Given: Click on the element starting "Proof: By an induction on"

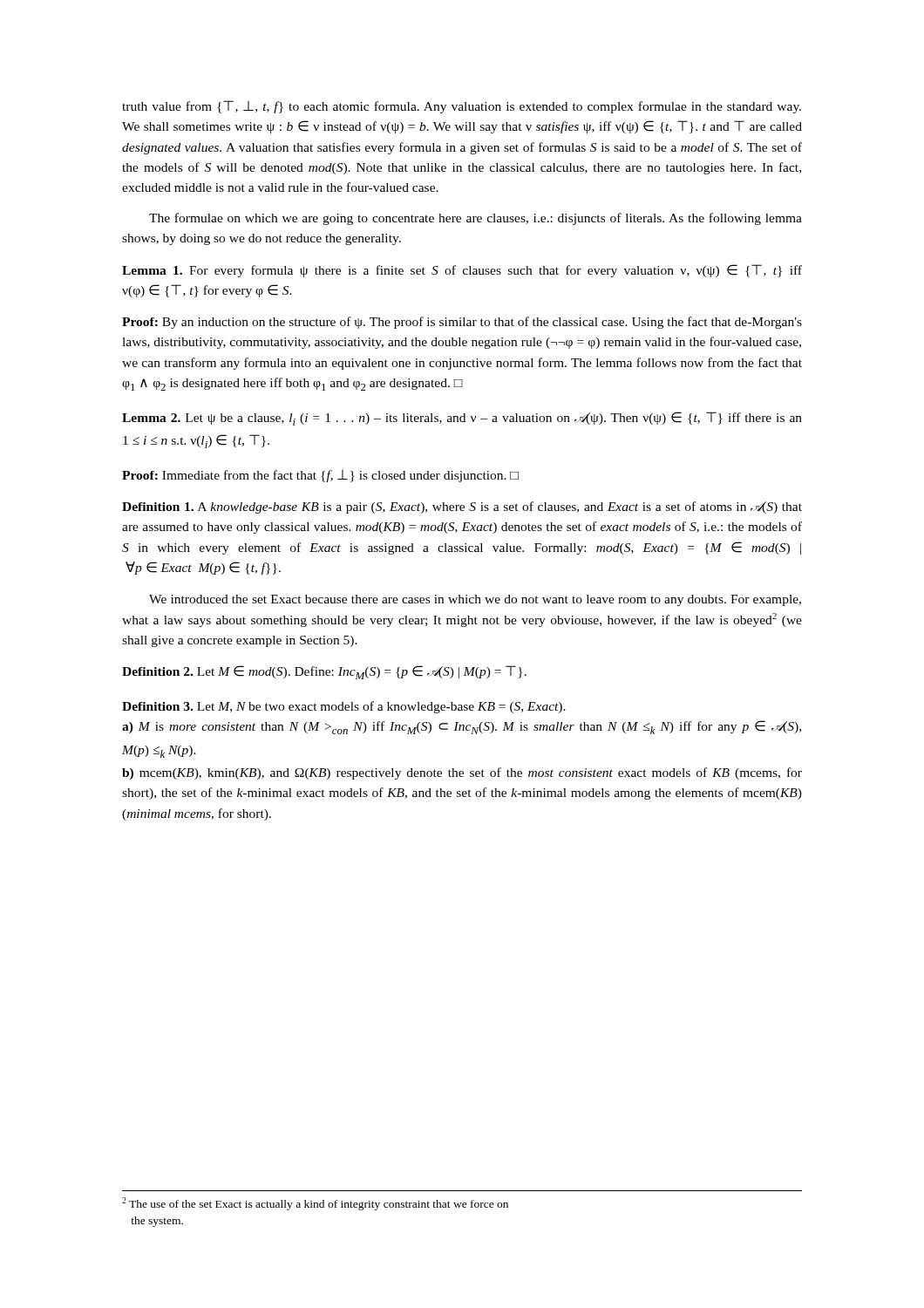Looking at the screenshot, I should (462, 353).
